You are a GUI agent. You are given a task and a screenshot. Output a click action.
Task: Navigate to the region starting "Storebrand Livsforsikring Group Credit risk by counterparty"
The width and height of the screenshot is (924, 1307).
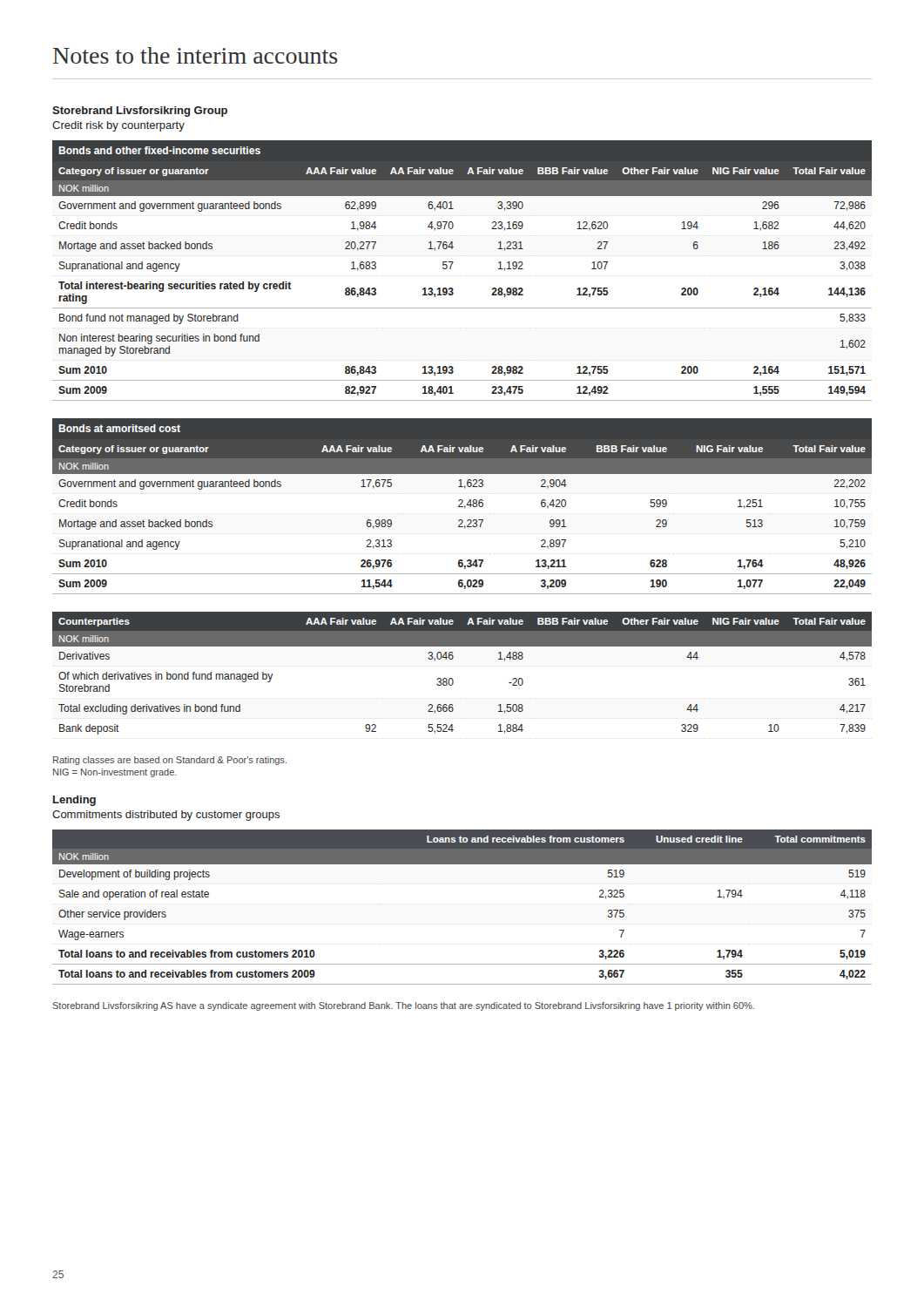[140, 112]
